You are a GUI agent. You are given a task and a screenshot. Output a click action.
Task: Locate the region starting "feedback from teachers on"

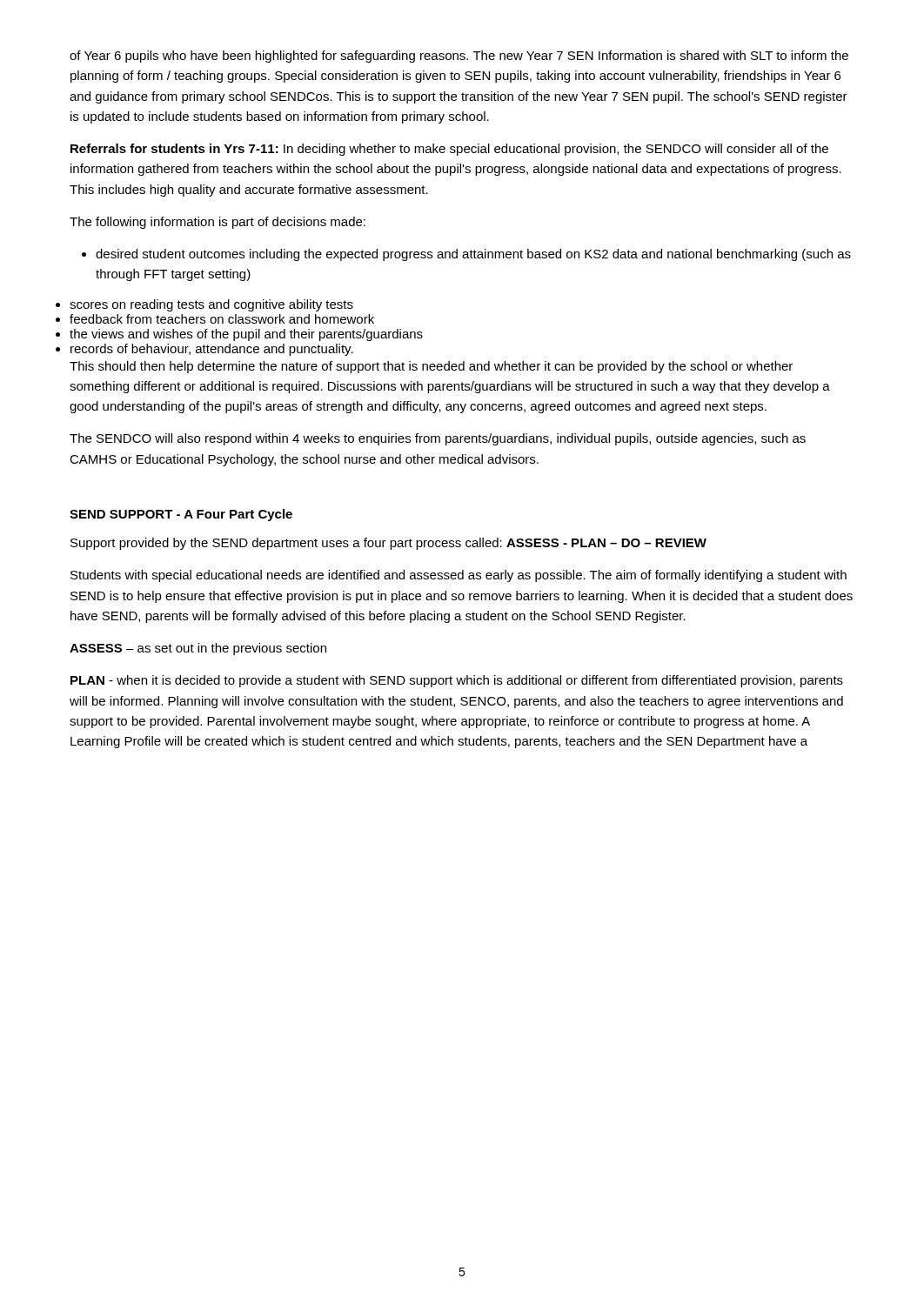tap(222, 319)
